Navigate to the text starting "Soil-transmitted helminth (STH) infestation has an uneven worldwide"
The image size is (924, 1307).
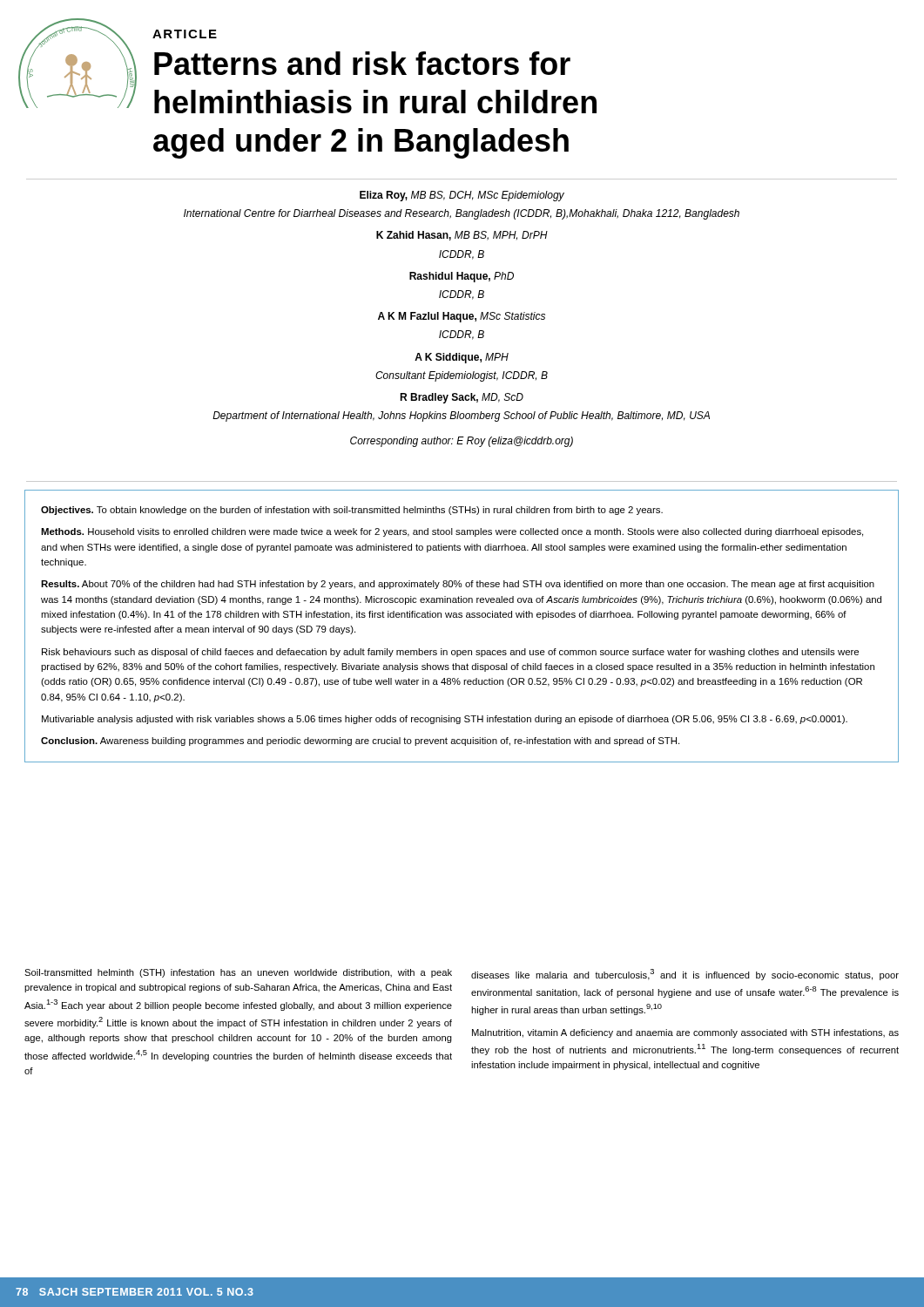238,1022
